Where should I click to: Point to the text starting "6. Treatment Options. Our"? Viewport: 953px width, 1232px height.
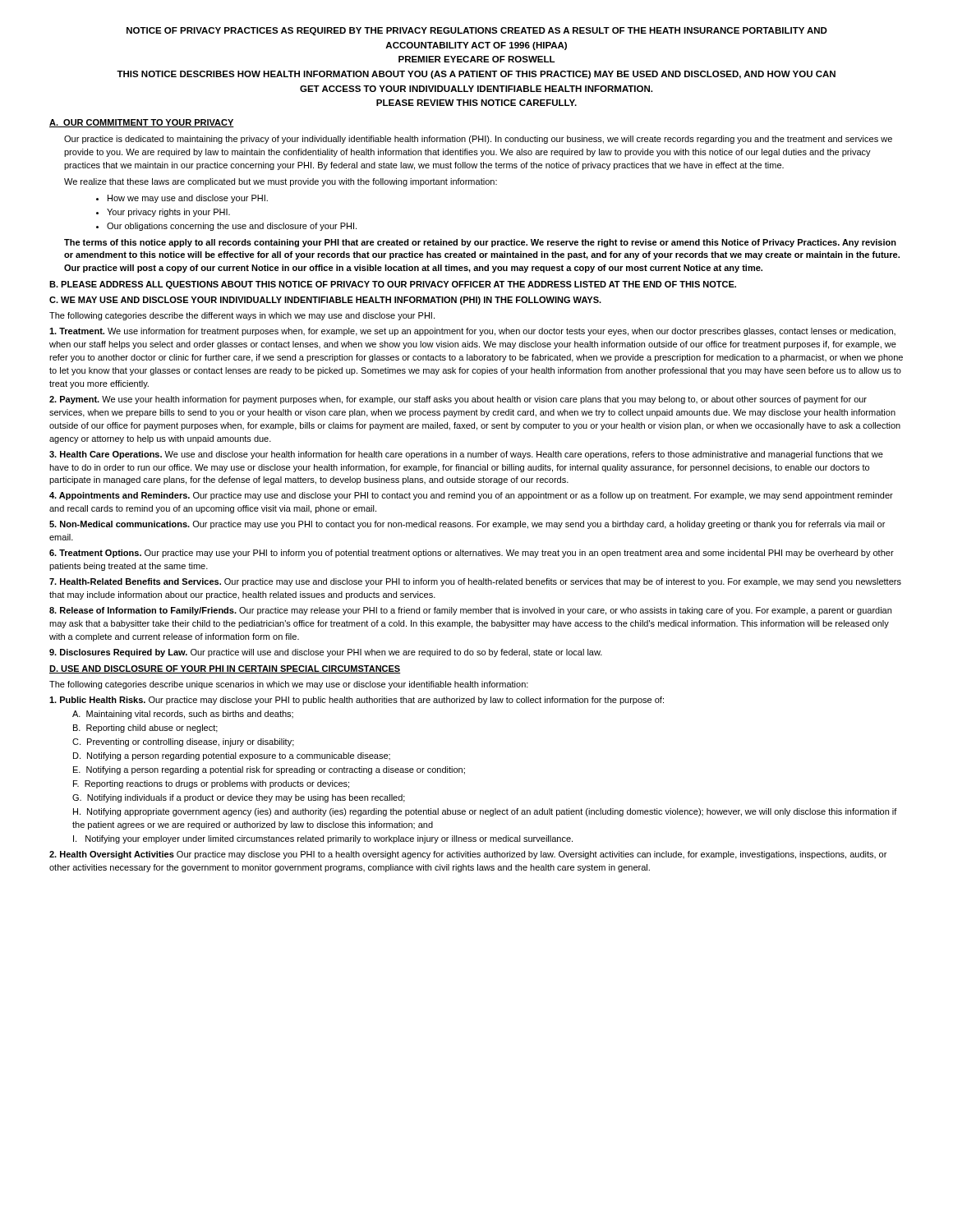(x=476, y=560)
